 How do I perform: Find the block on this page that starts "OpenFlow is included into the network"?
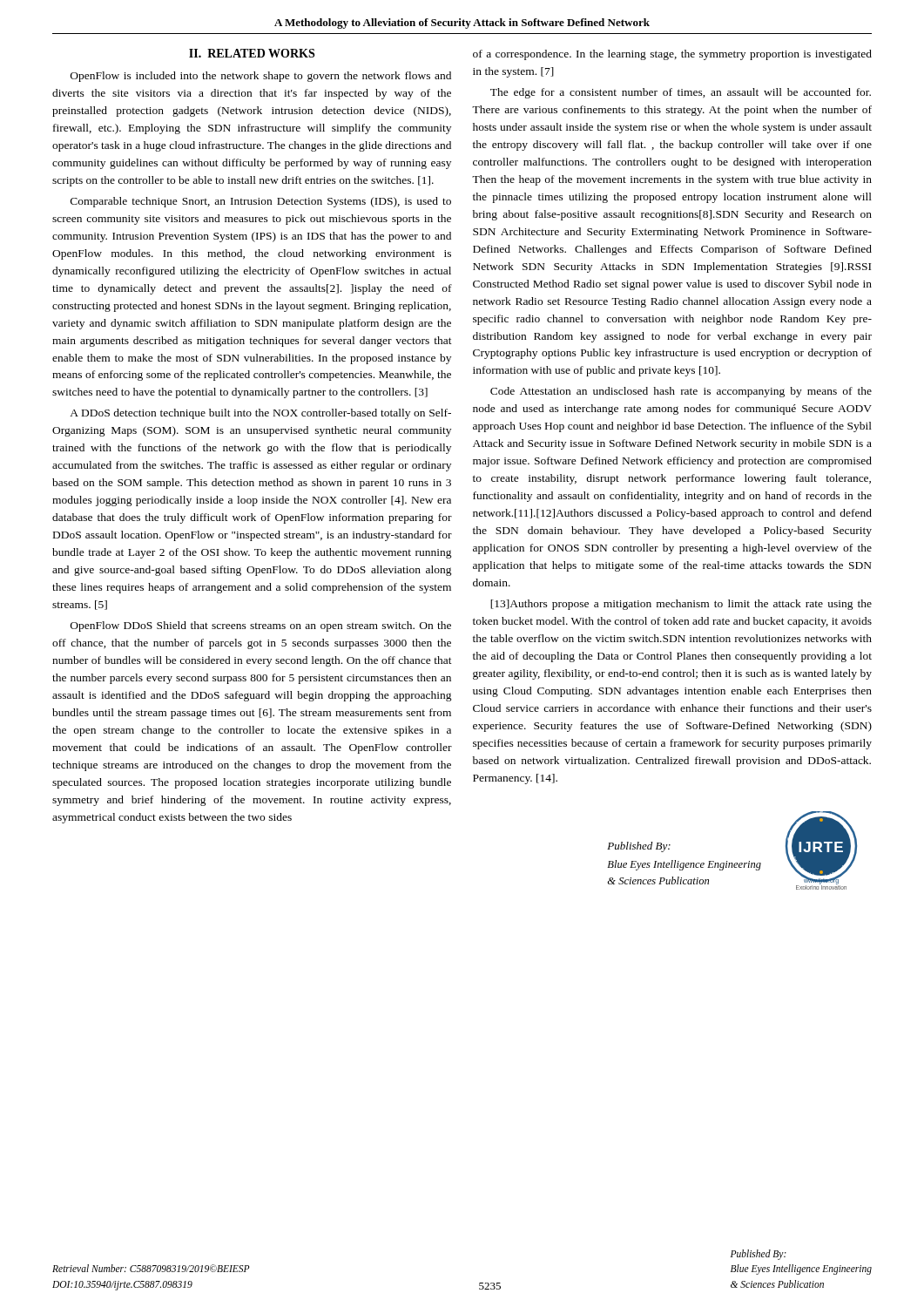(x=252, y=446)
